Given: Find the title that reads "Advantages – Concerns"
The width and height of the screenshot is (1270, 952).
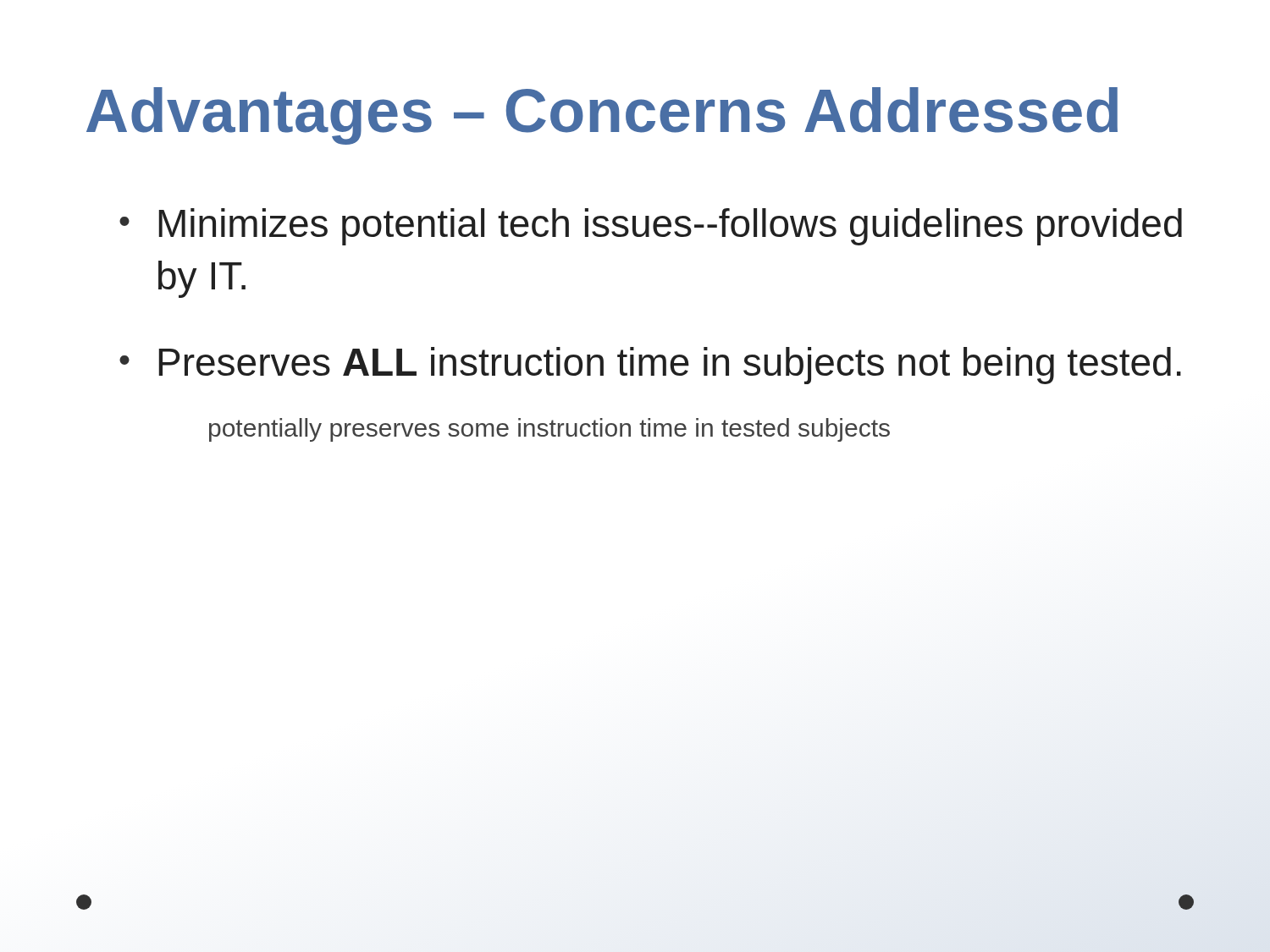Looking at the screenshot, I should point(603,111).
